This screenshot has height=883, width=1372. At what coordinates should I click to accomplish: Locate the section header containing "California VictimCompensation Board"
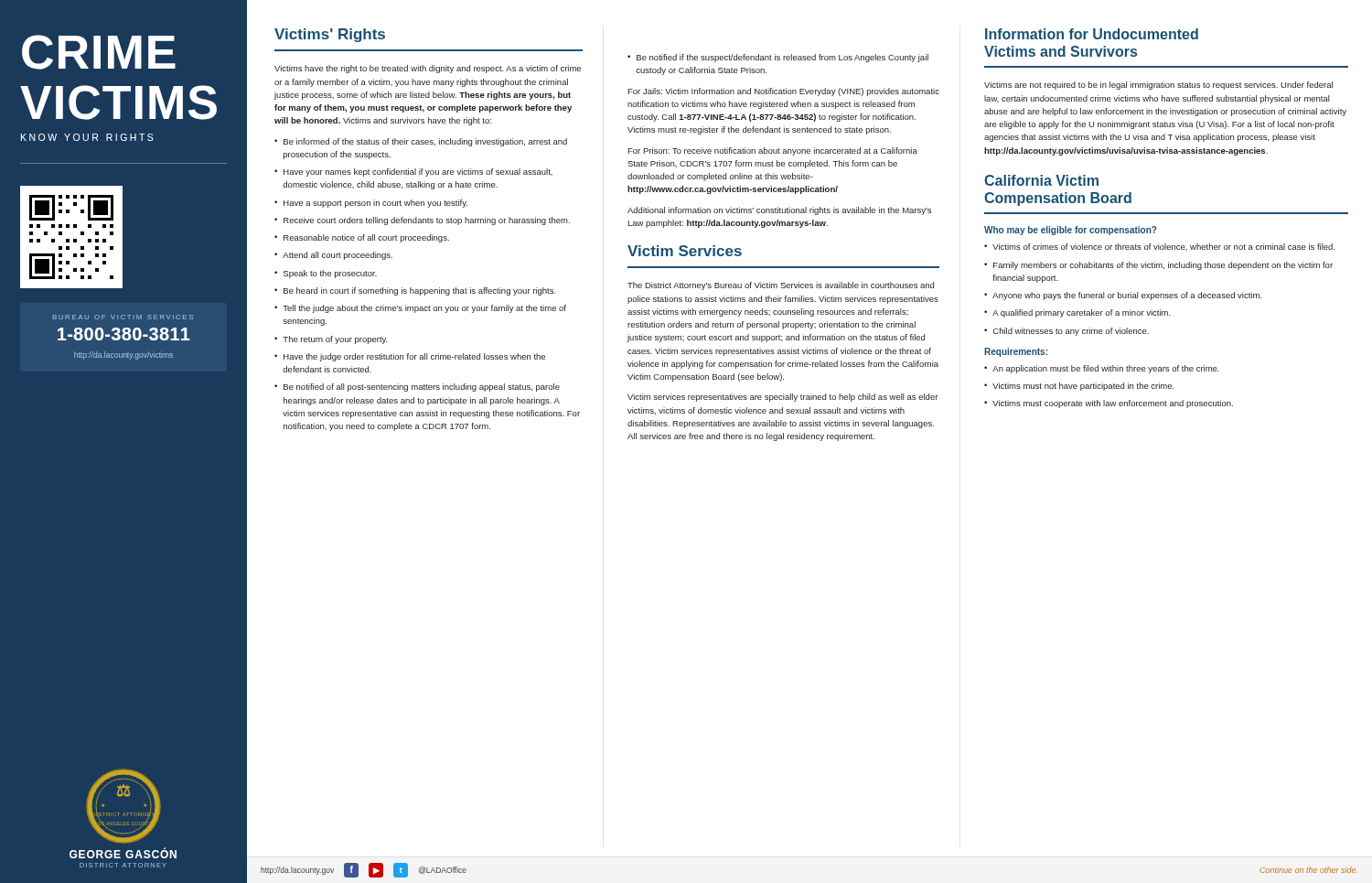click(1041, 180)
